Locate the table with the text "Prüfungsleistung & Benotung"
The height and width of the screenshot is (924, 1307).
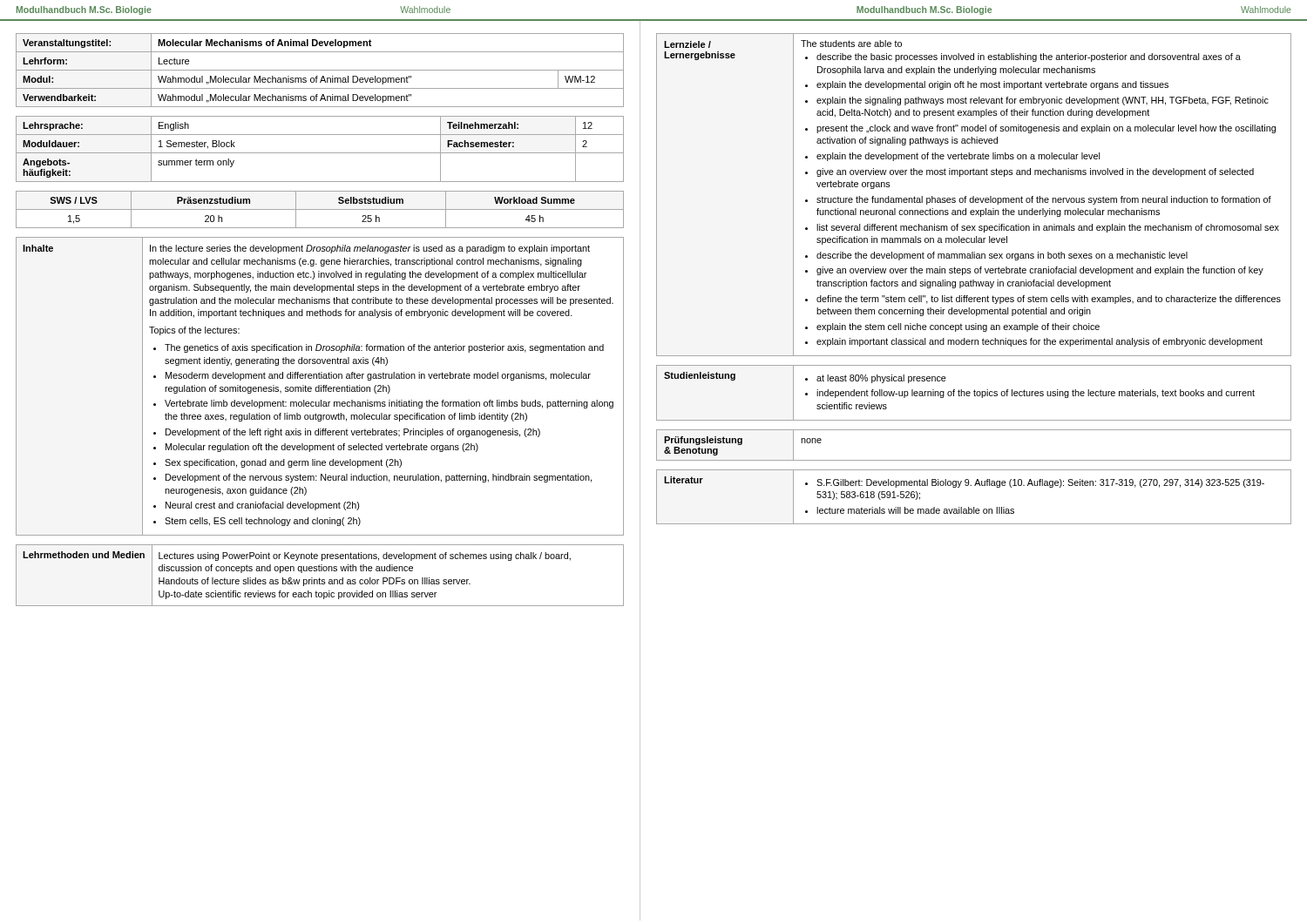tap(974, 445)
